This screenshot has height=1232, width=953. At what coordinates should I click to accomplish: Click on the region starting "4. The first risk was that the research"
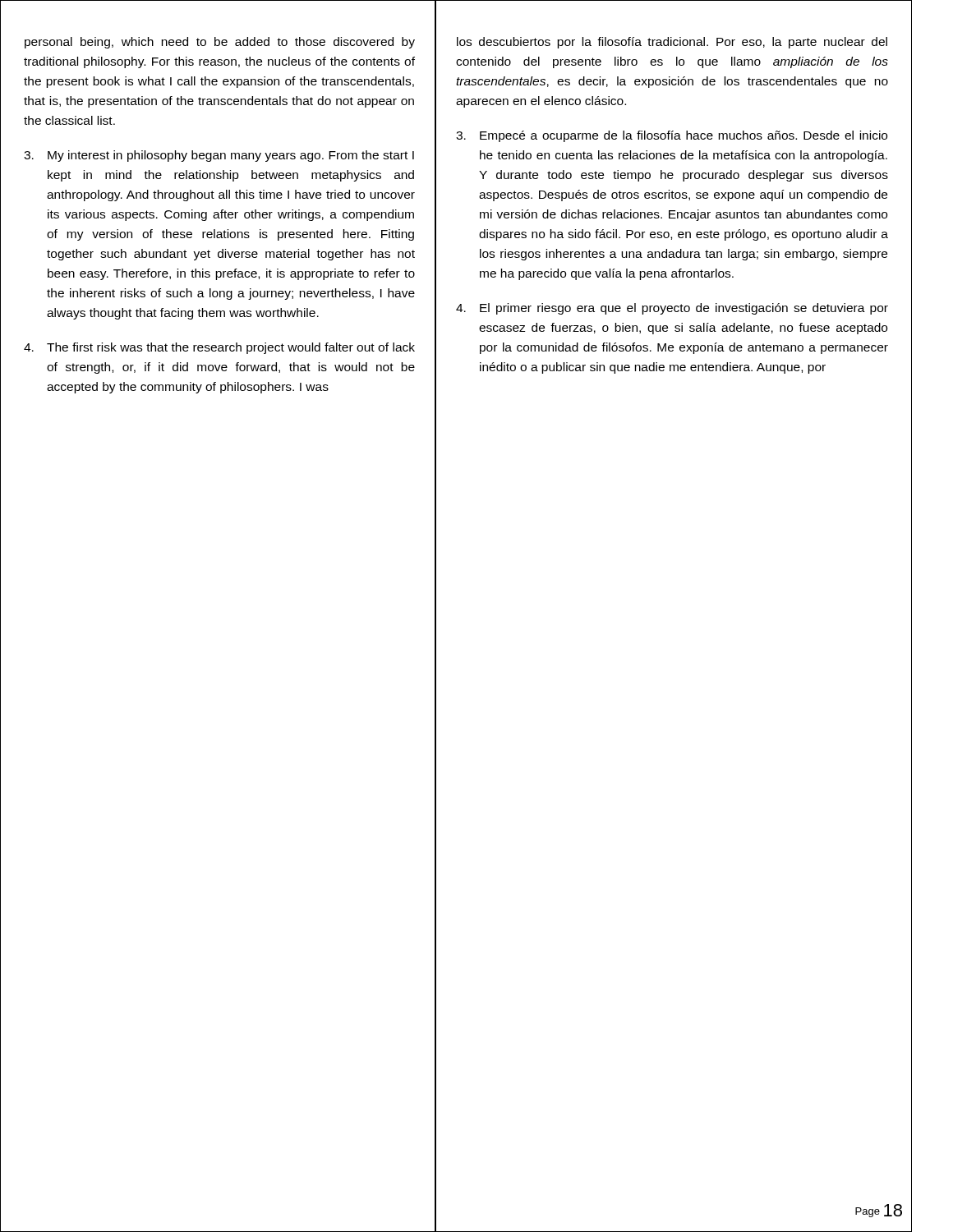pos(219,367)
